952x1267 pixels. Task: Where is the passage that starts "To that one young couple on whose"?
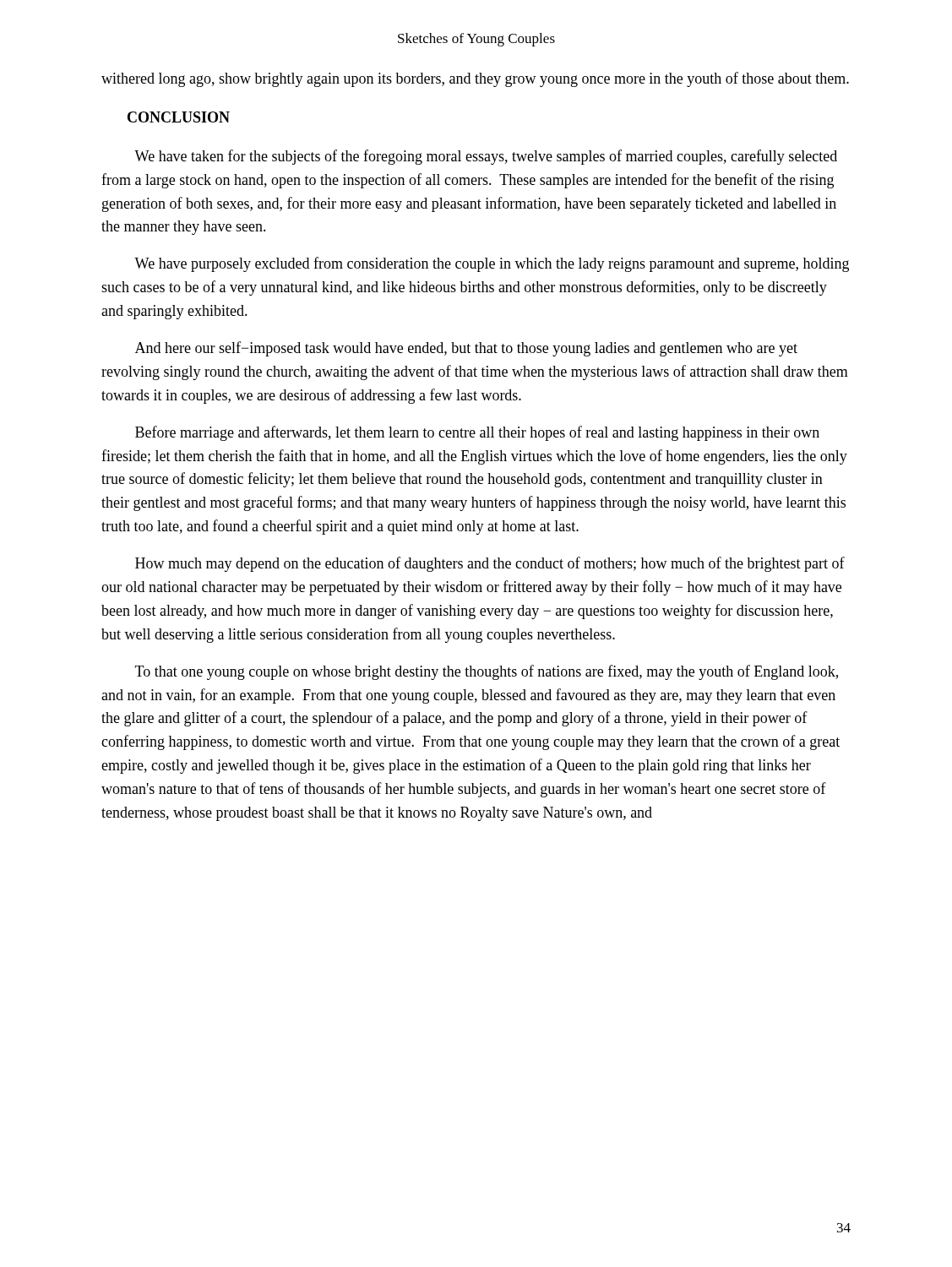[x=471, y=742]
